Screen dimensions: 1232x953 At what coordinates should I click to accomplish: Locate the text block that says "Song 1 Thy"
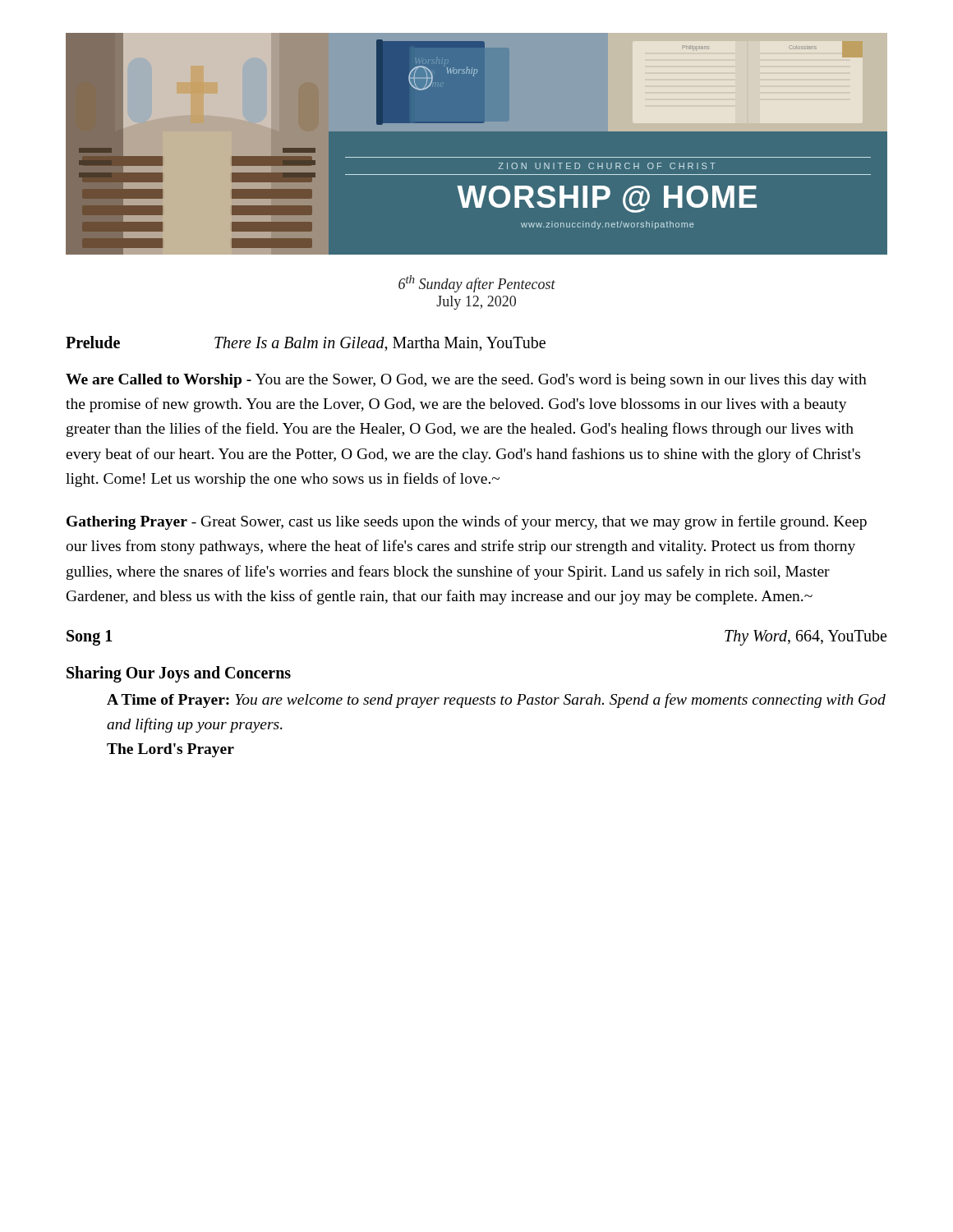[97, 638]
